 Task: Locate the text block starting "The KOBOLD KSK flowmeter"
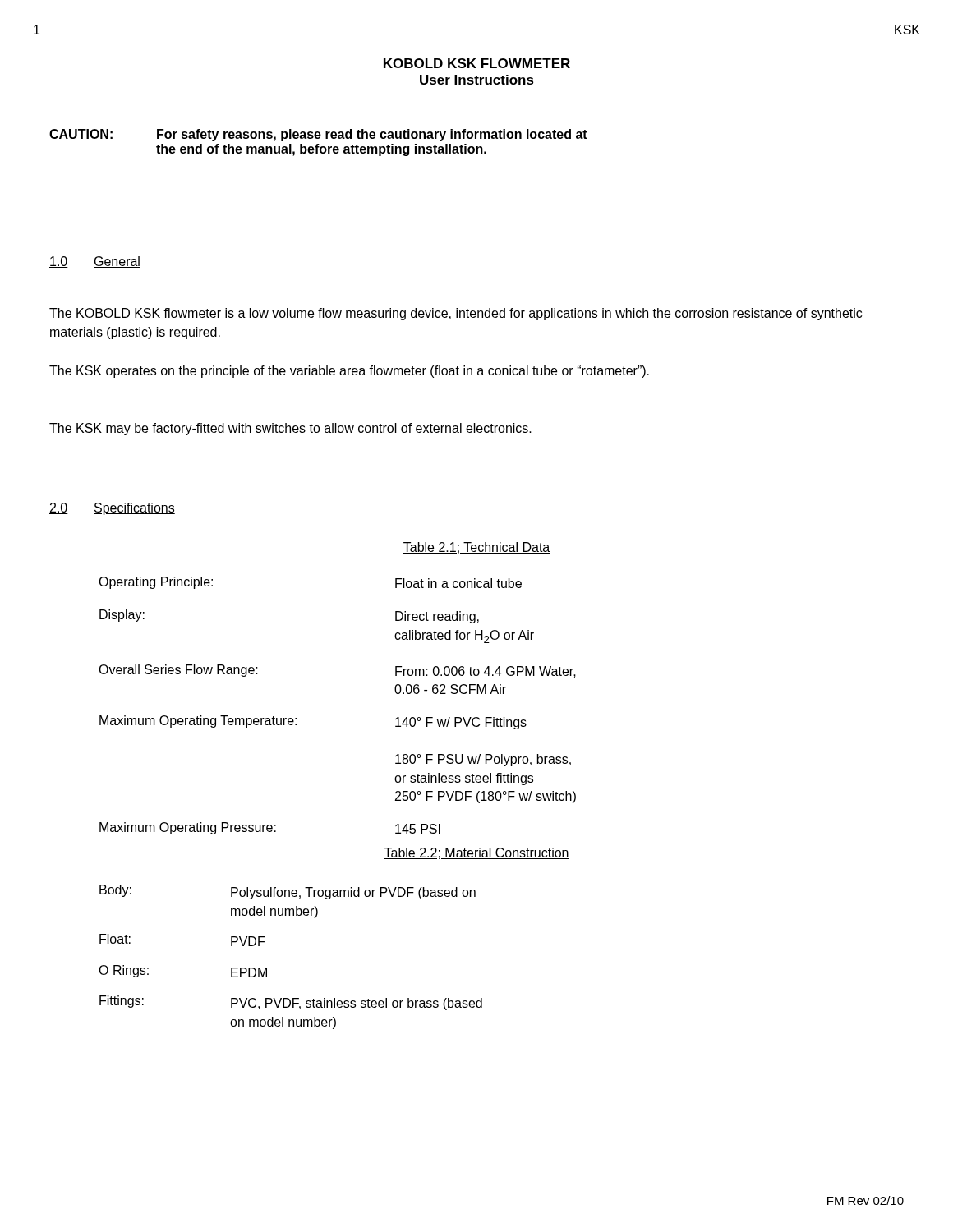456,323
